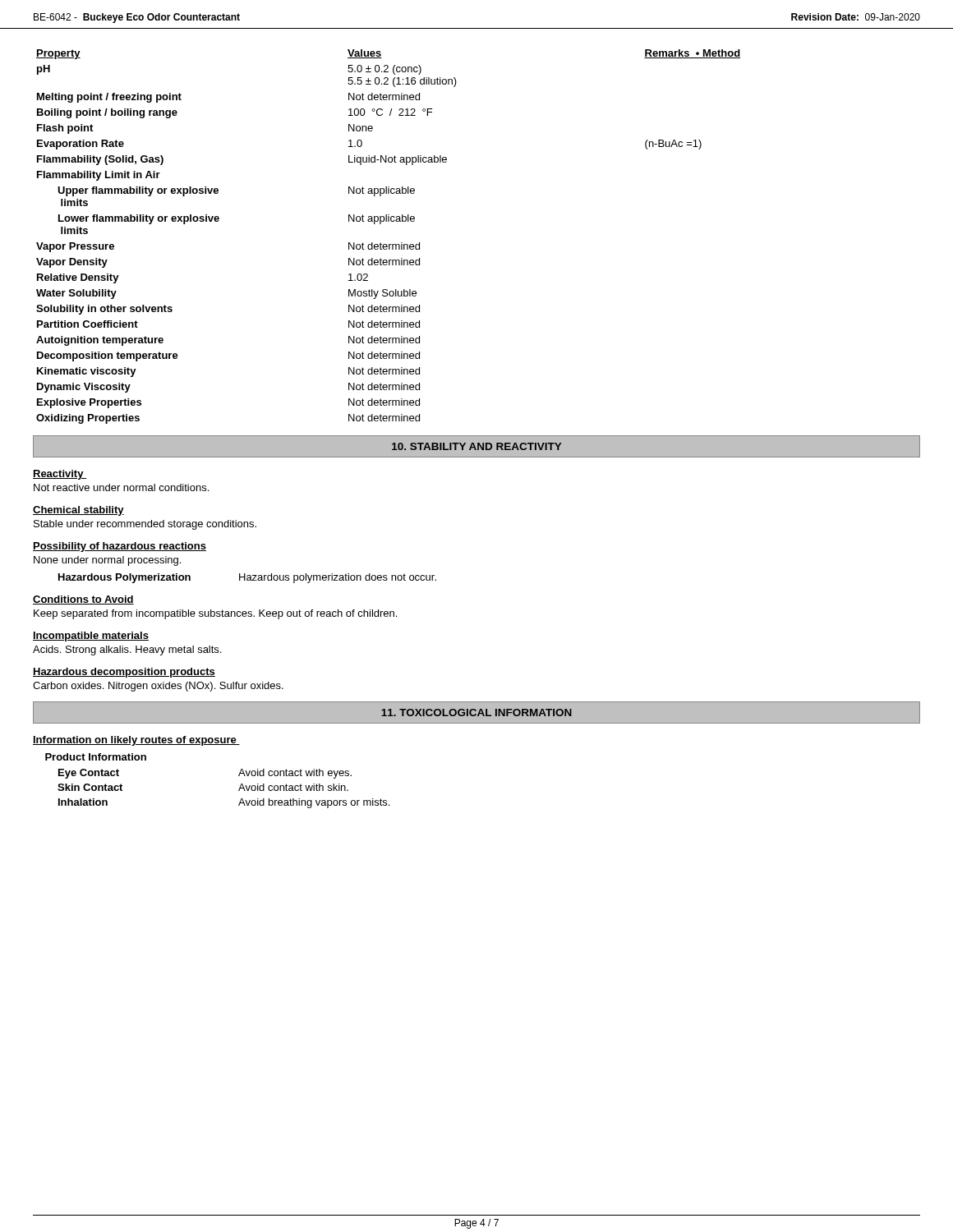Point to the section header beginning "Possibility of hazardous"
Image resolution: width=953 pixels, height=1232 pixels.
click(x=120, y=546)
